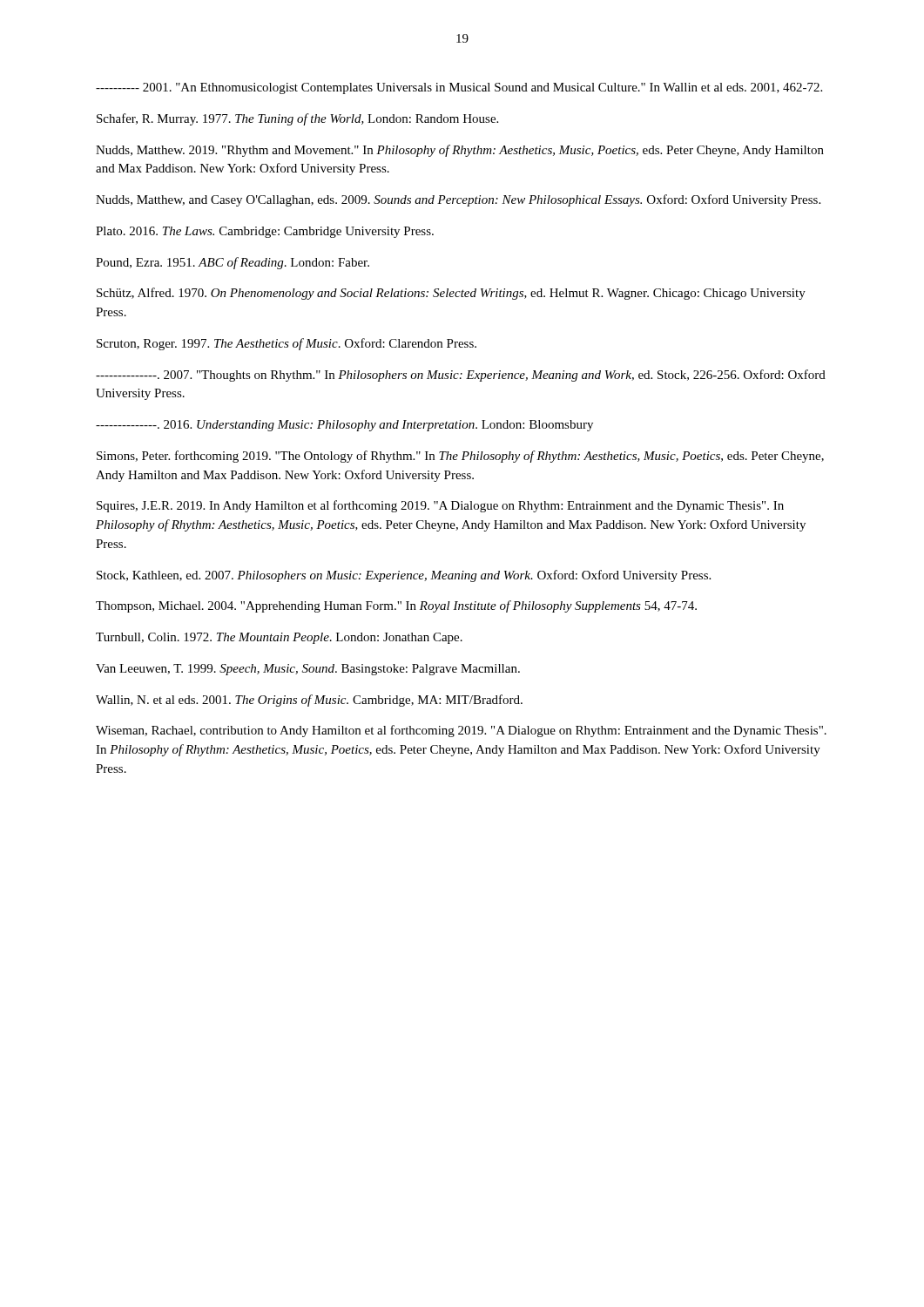Screen dimensions: 1307x924
Task: Point to the block beginning "Simons, Peter. forthcoming 2019. "The Ontology of"
Action: coord(460,465)
